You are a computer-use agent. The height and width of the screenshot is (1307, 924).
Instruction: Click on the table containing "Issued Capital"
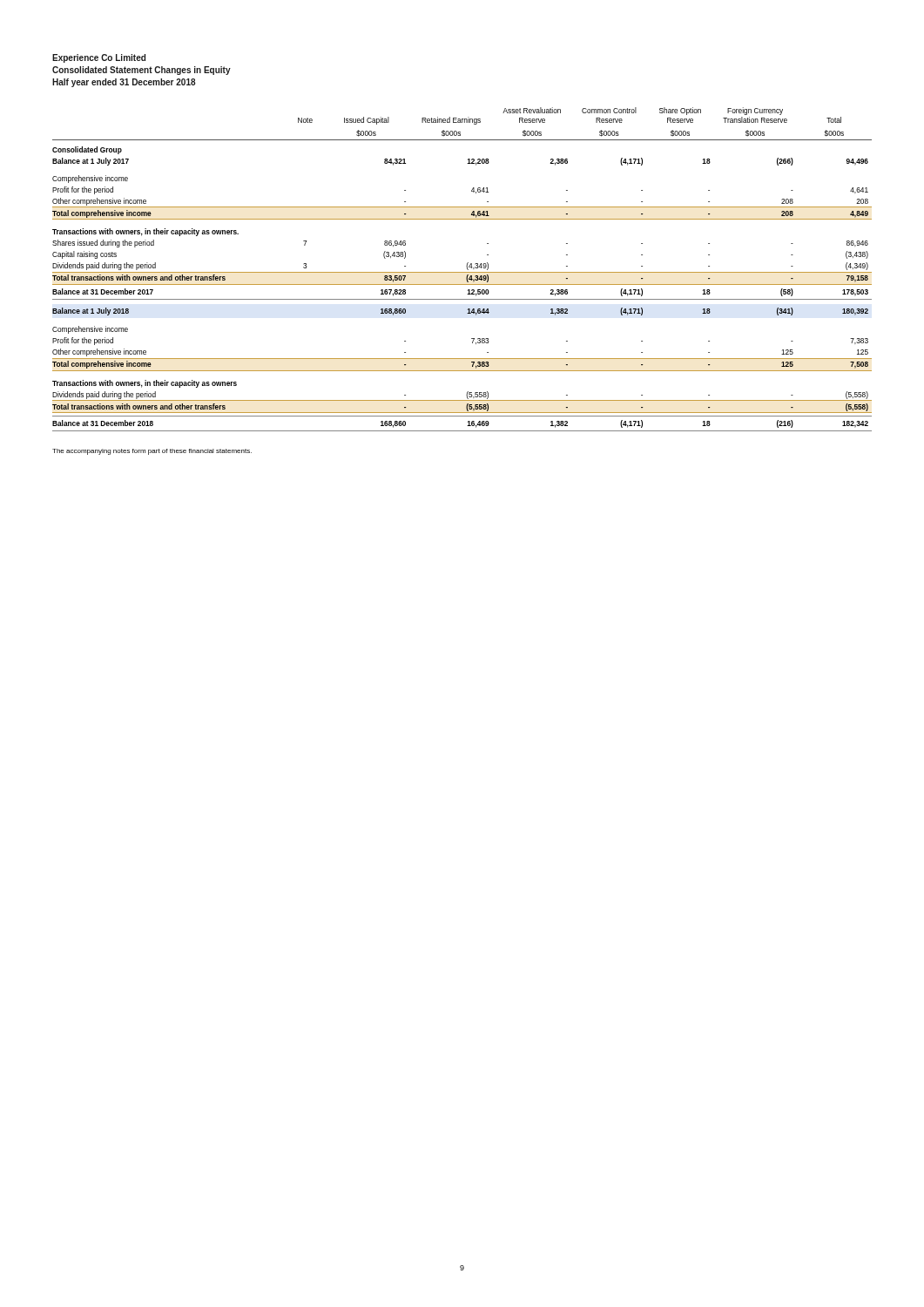pyautogui.click(x=462, y=268)
